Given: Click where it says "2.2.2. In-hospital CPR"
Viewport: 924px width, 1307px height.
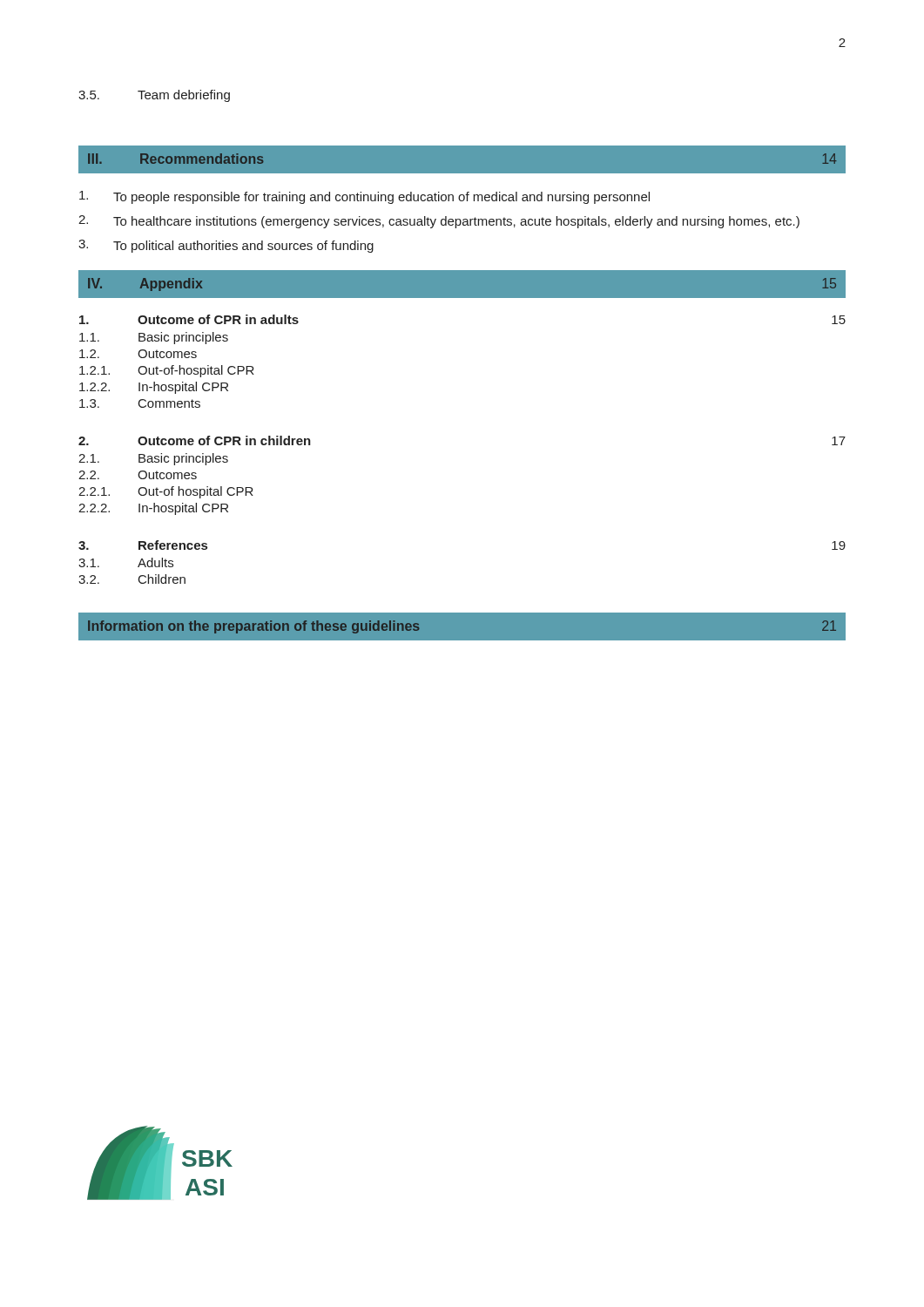Looking at the screenshot, I should click(153, 509).
